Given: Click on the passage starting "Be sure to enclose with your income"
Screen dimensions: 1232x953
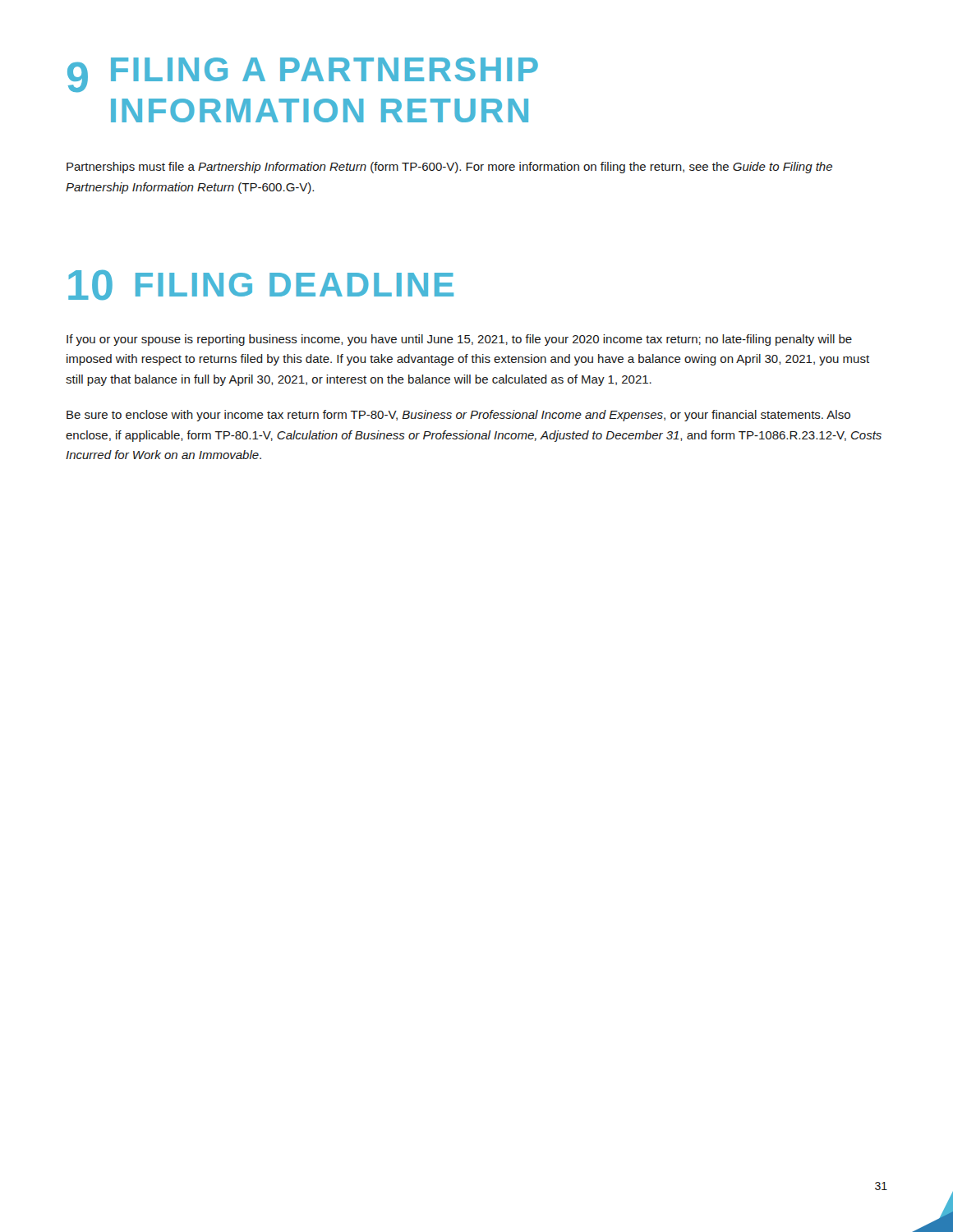Looking at the screenshot, I should tap(474, 435).
